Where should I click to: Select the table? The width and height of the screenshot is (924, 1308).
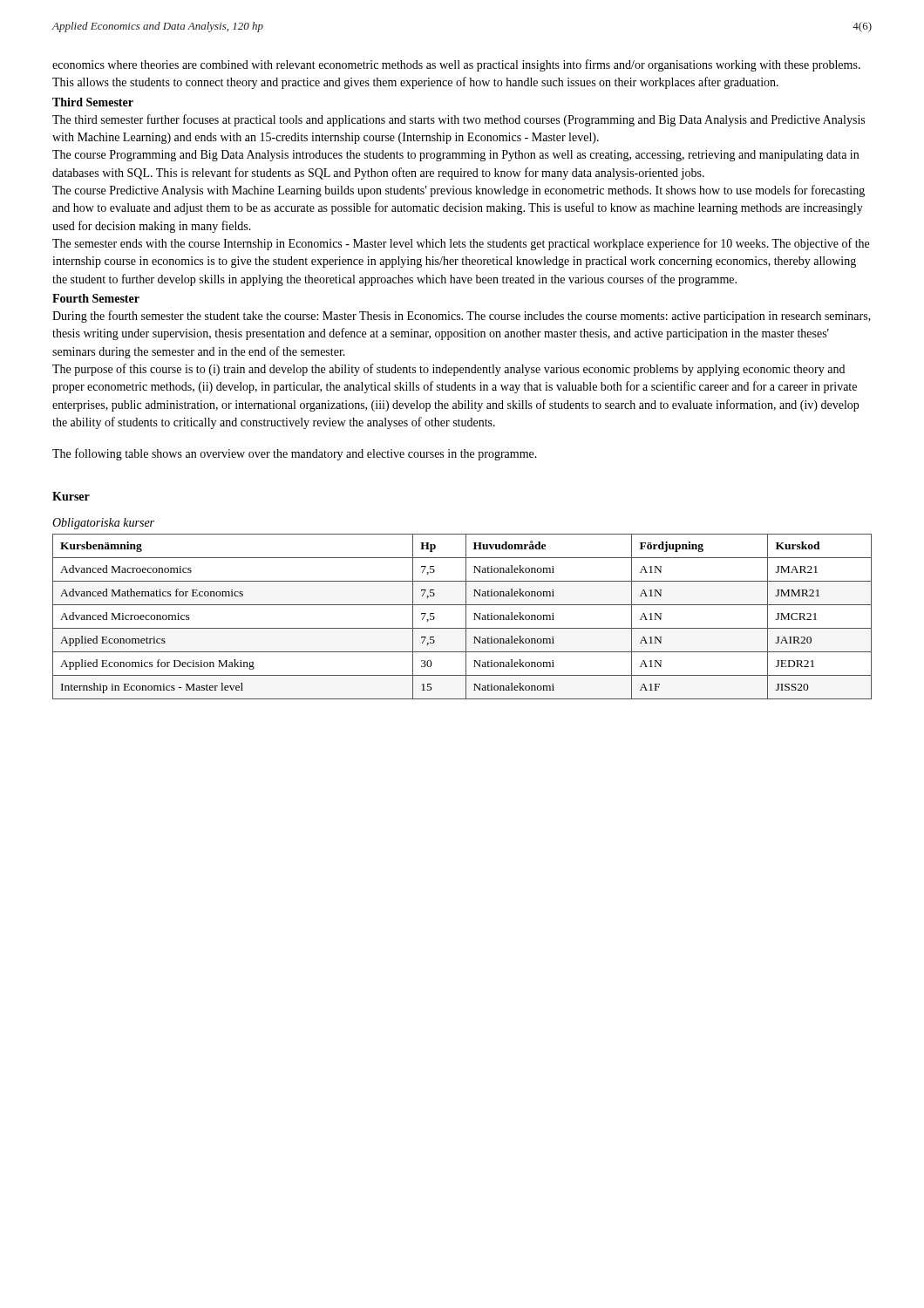462,616
